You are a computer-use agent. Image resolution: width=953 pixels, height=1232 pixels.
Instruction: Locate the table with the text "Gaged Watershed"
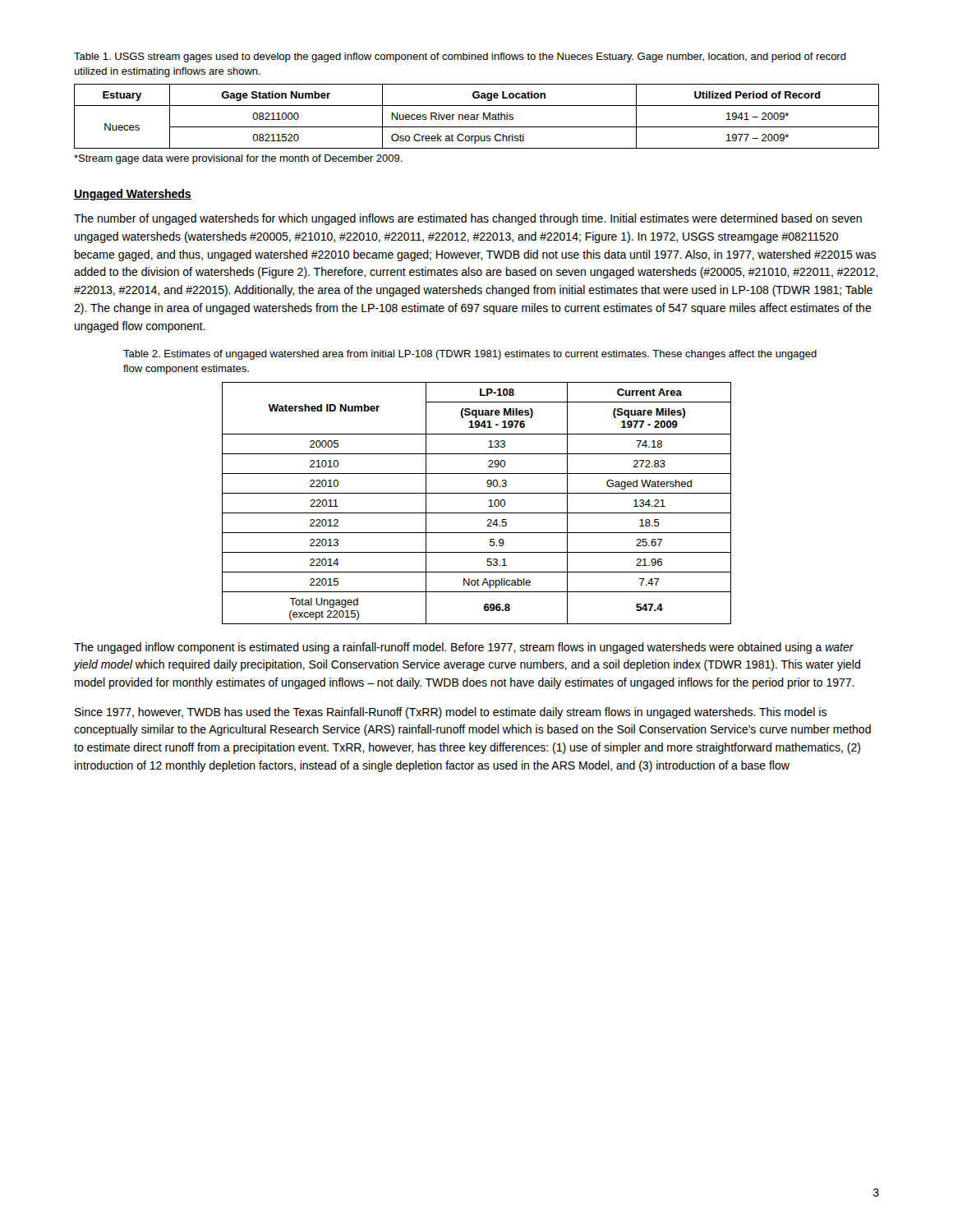click(476, 503)
